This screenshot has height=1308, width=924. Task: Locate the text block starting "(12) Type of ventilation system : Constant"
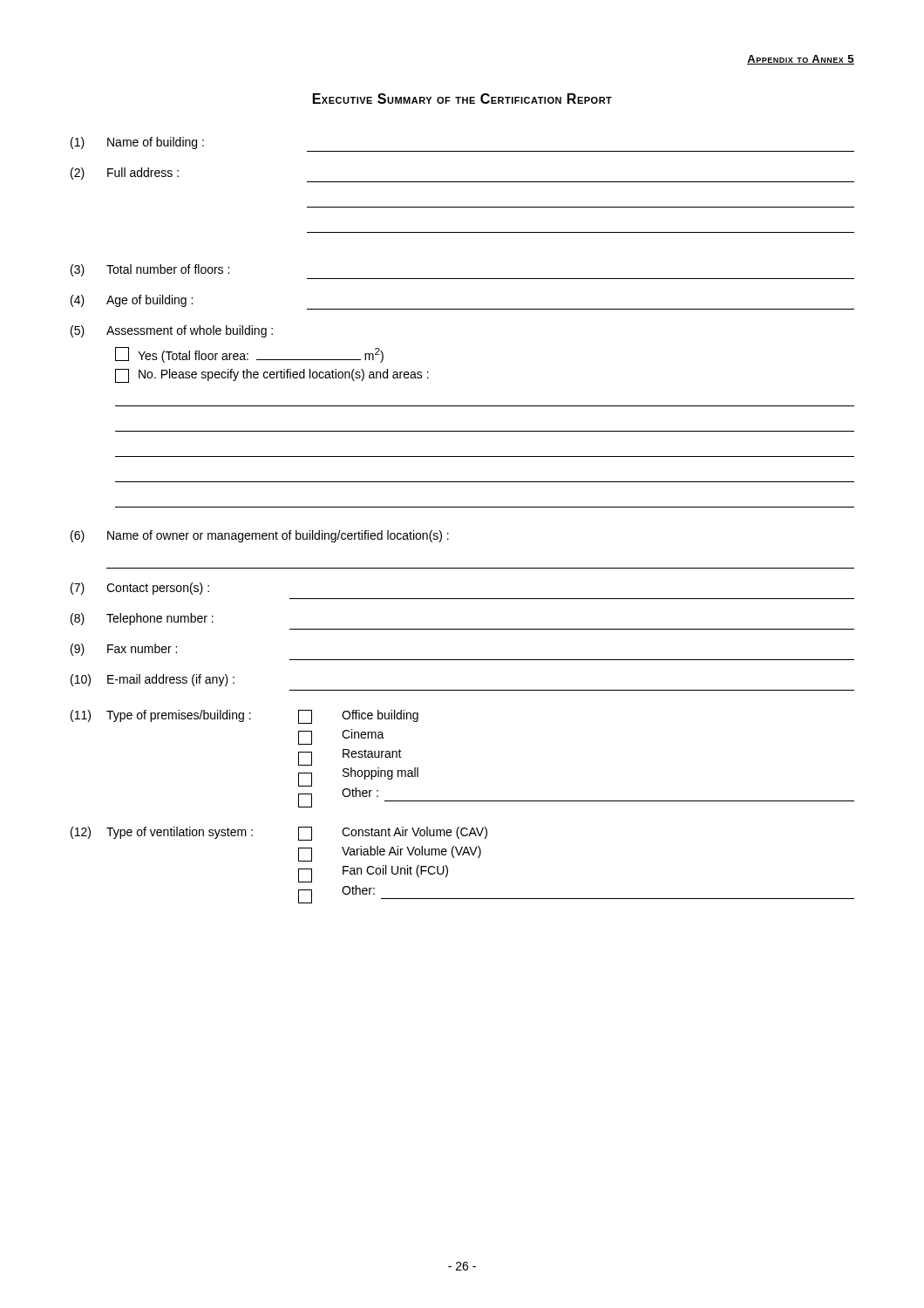click(x=462, y=864)
